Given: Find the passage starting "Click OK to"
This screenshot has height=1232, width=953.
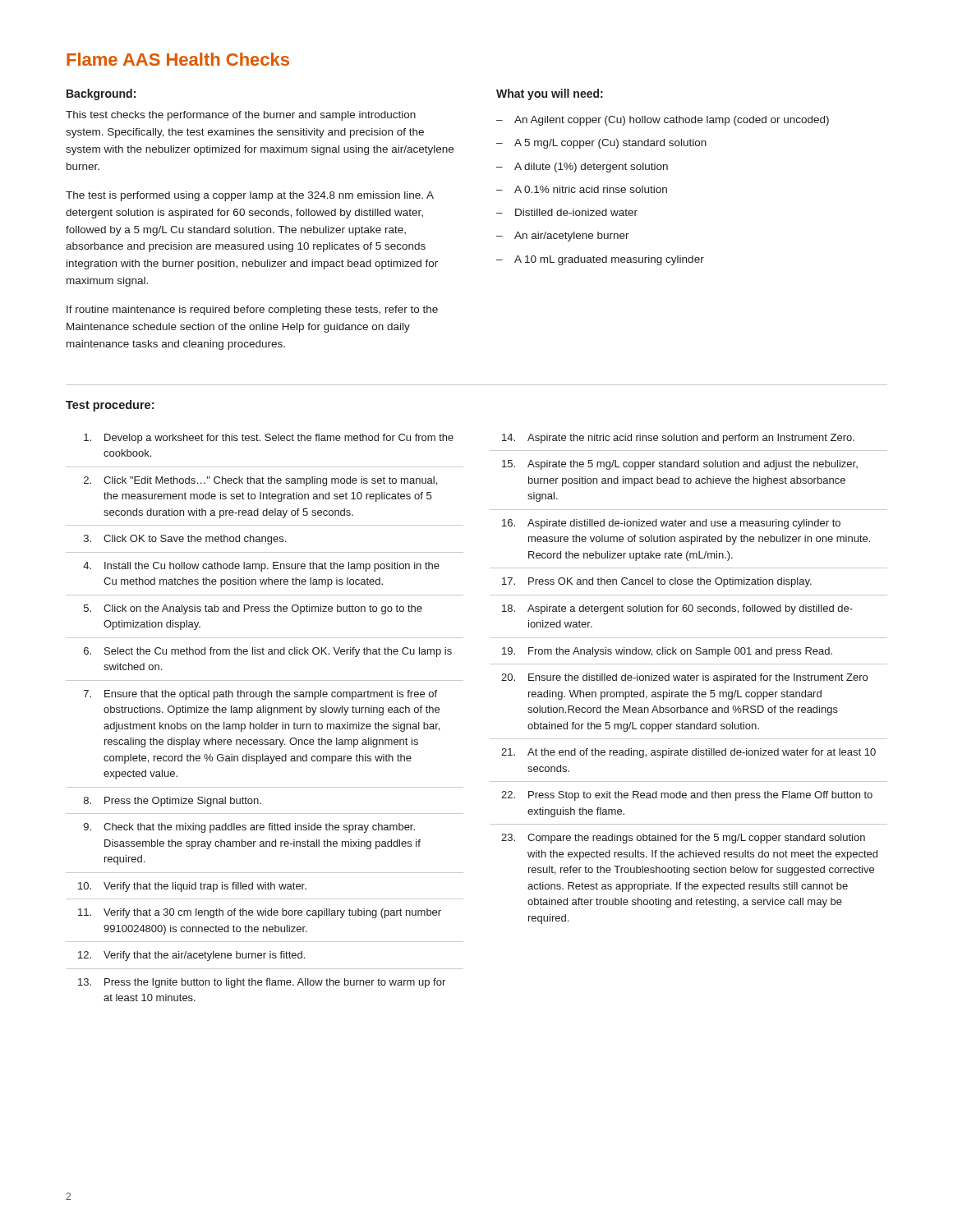Looking at the screenshot, I should [x=195, y=539].
